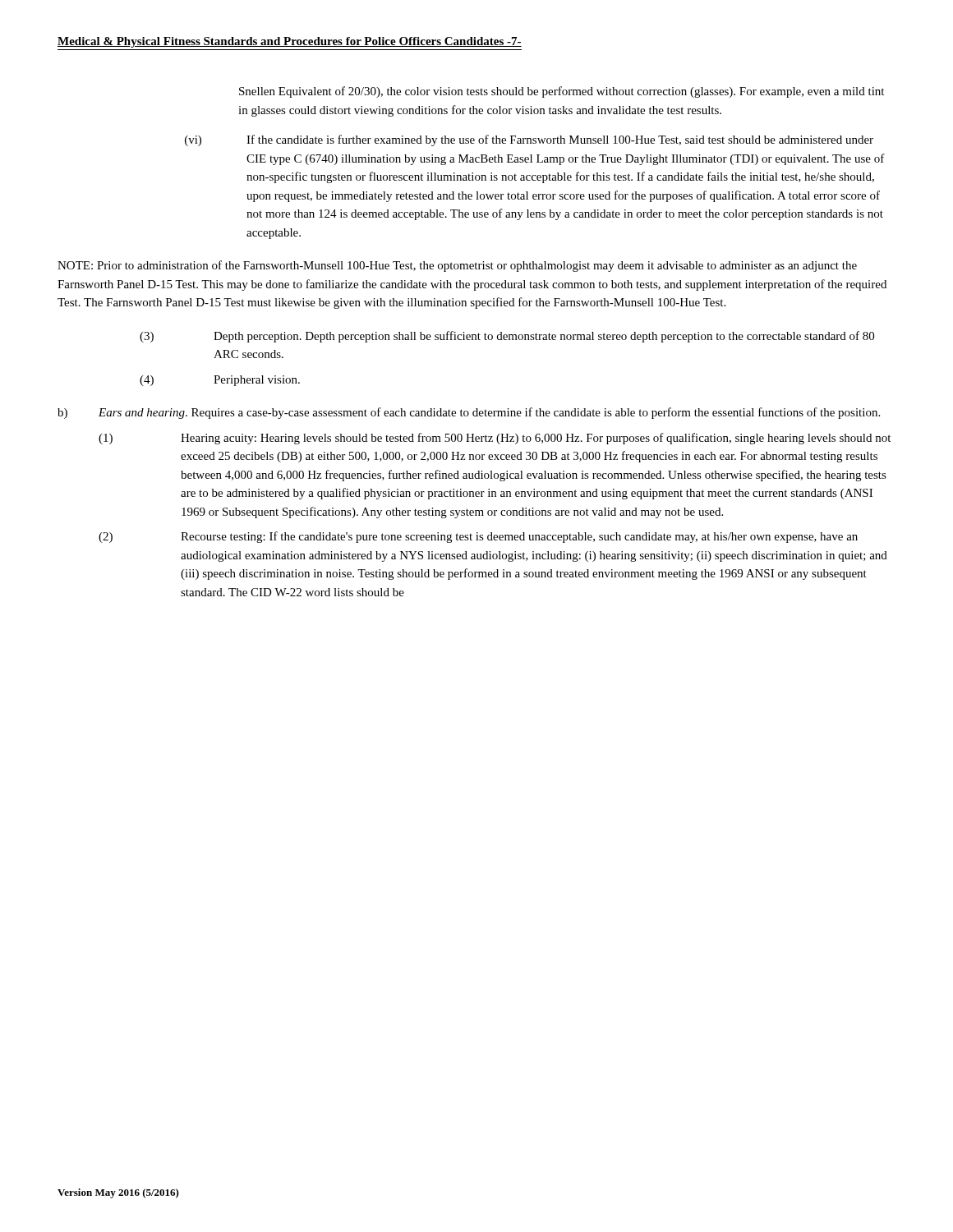The width and height of the screenshot is (953, 1232).
Task: Find the text block starting "Snellen Equivalent of 20/30), the"
Action: tap(561, 100)
